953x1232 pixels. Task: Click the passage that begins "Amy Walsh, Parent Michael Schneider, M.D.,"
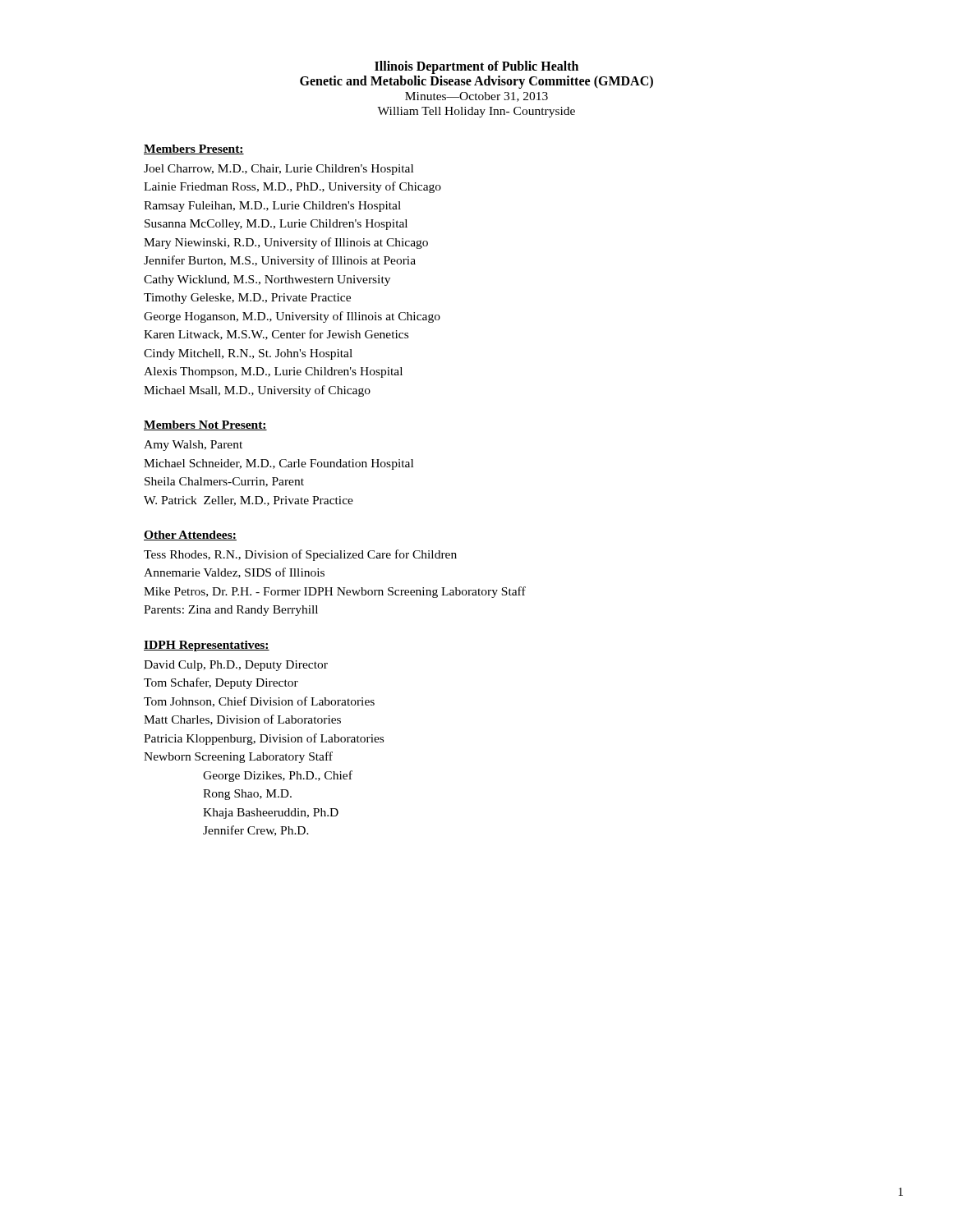(193, 446)
